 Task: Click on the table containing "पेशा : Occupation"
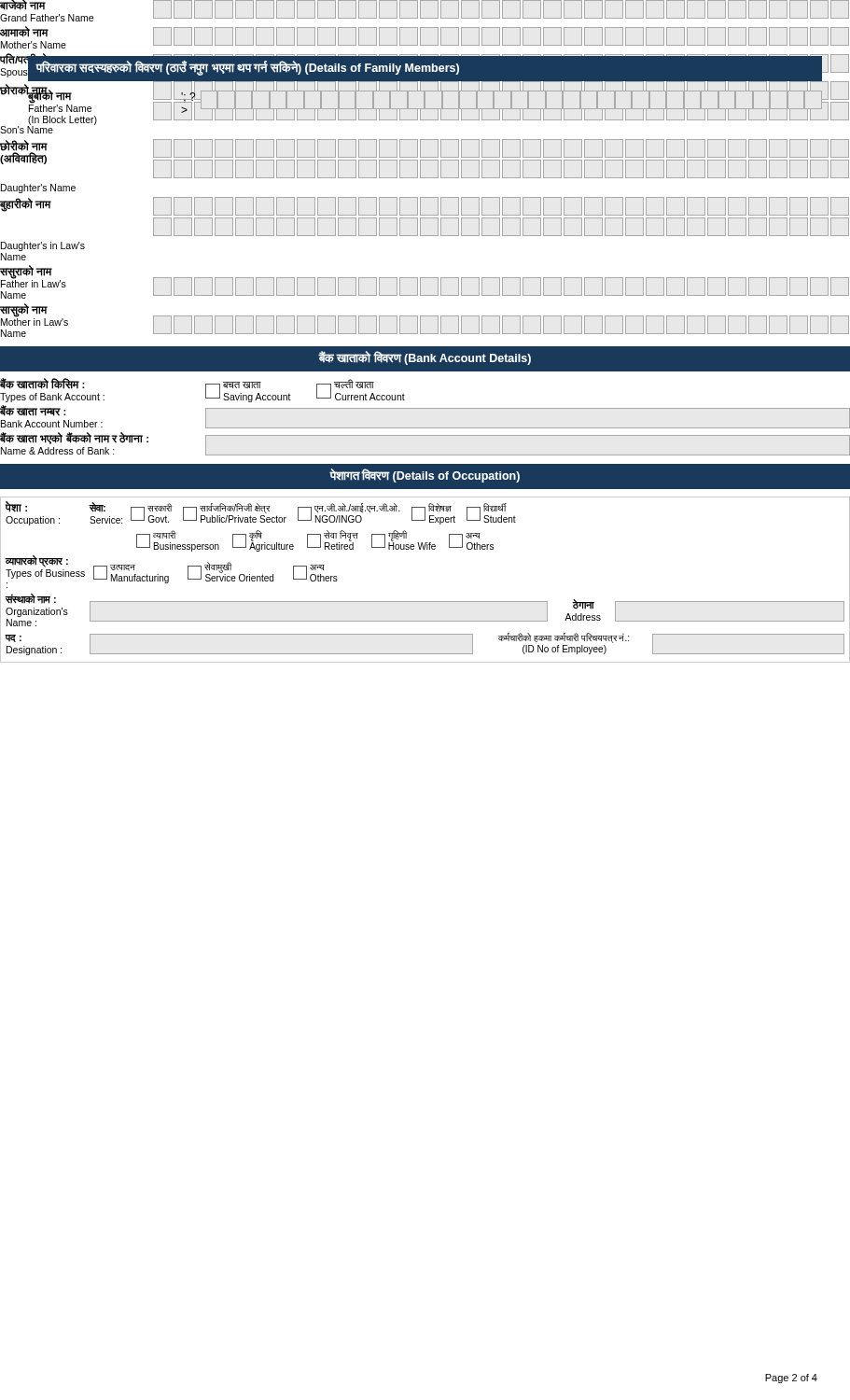click(x=425, y=580)
